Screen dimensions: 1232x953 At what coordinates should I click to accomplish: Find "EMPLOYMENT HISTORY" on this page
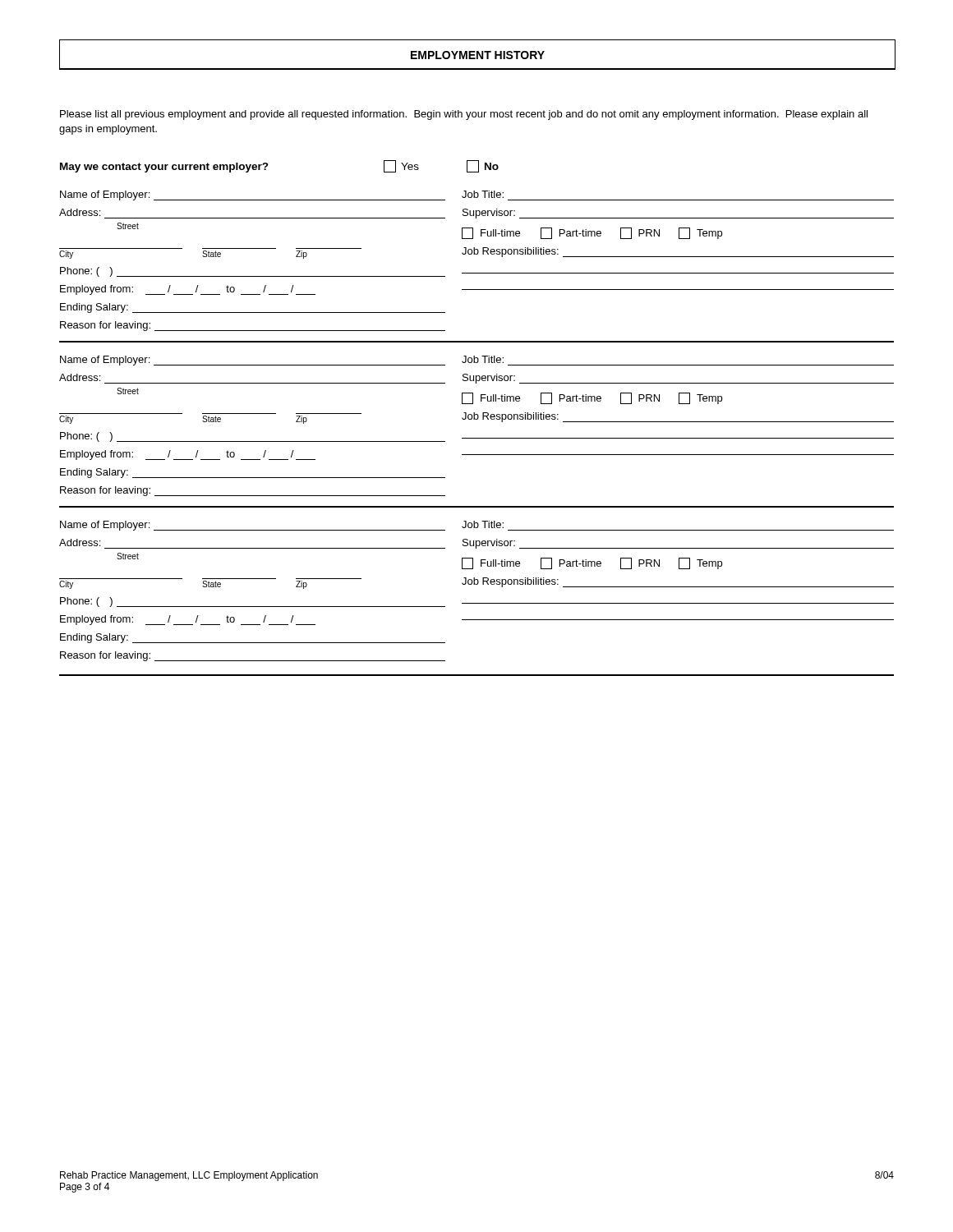coord(477,55)
